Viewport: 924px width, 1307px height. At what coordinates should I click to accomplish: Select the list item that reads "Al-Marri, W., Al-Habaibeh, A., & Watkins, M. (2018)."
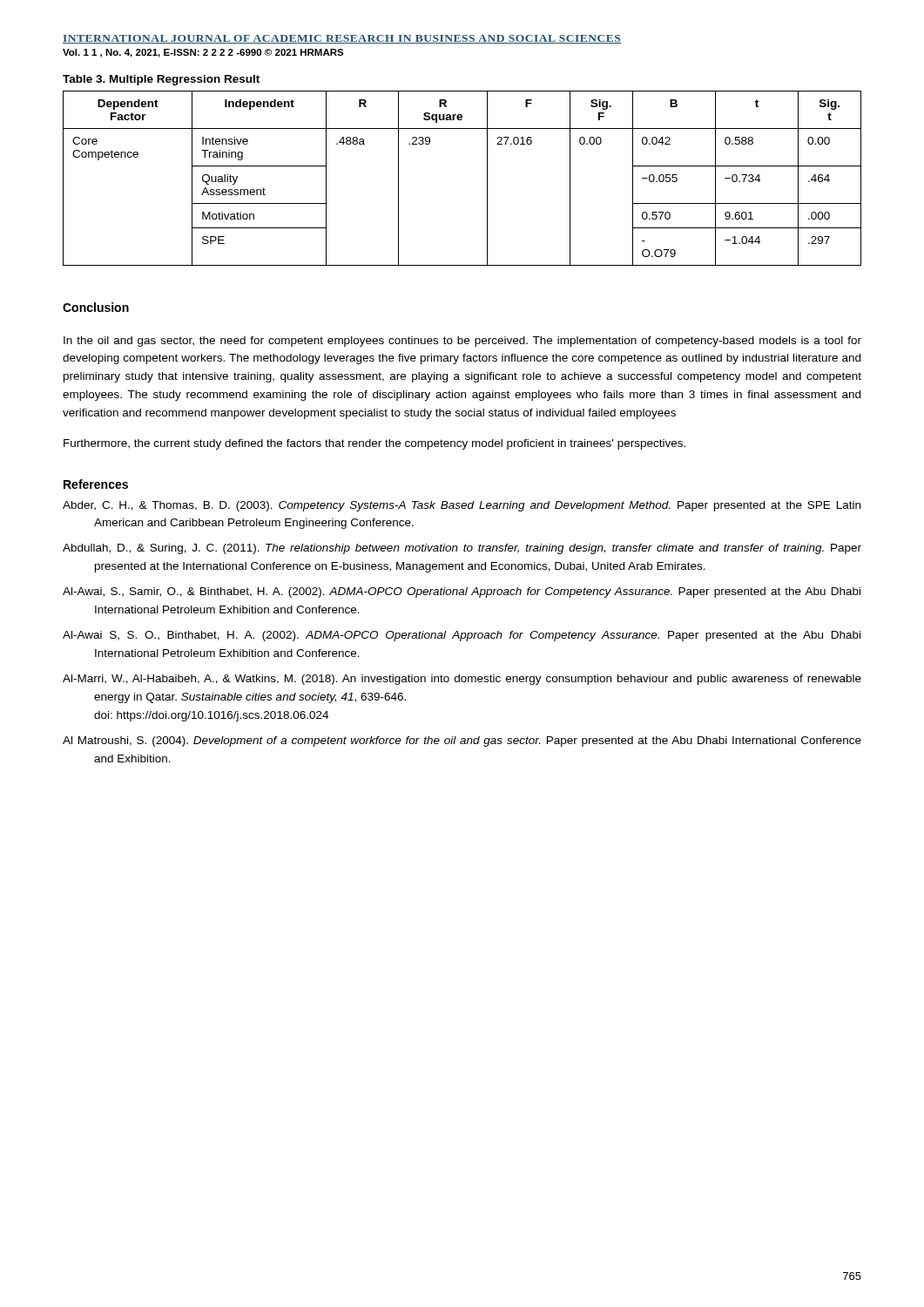[462, 680]
